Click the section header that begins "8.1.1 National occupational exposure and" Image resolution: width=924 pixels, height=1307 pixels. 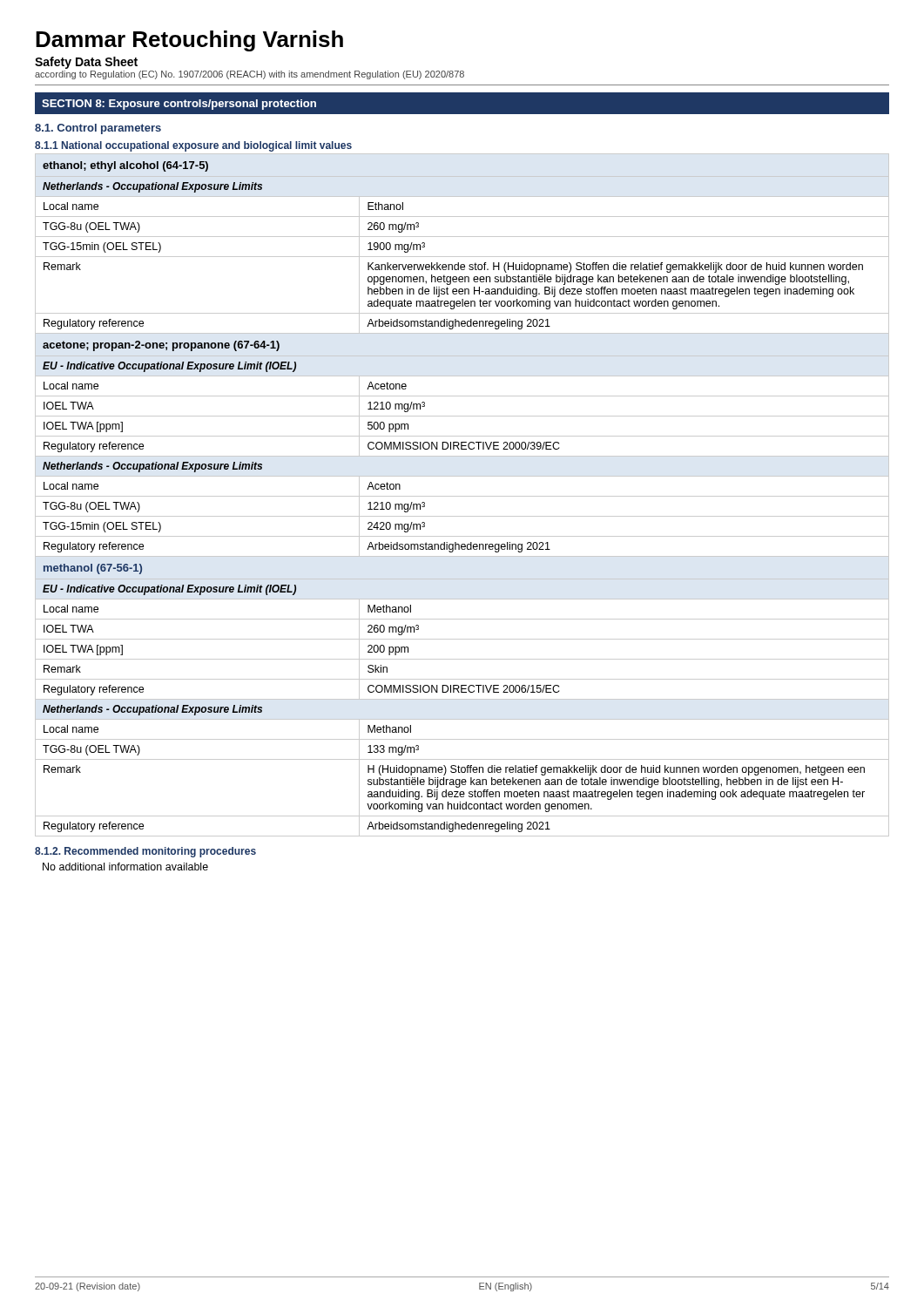pos(193,146)
